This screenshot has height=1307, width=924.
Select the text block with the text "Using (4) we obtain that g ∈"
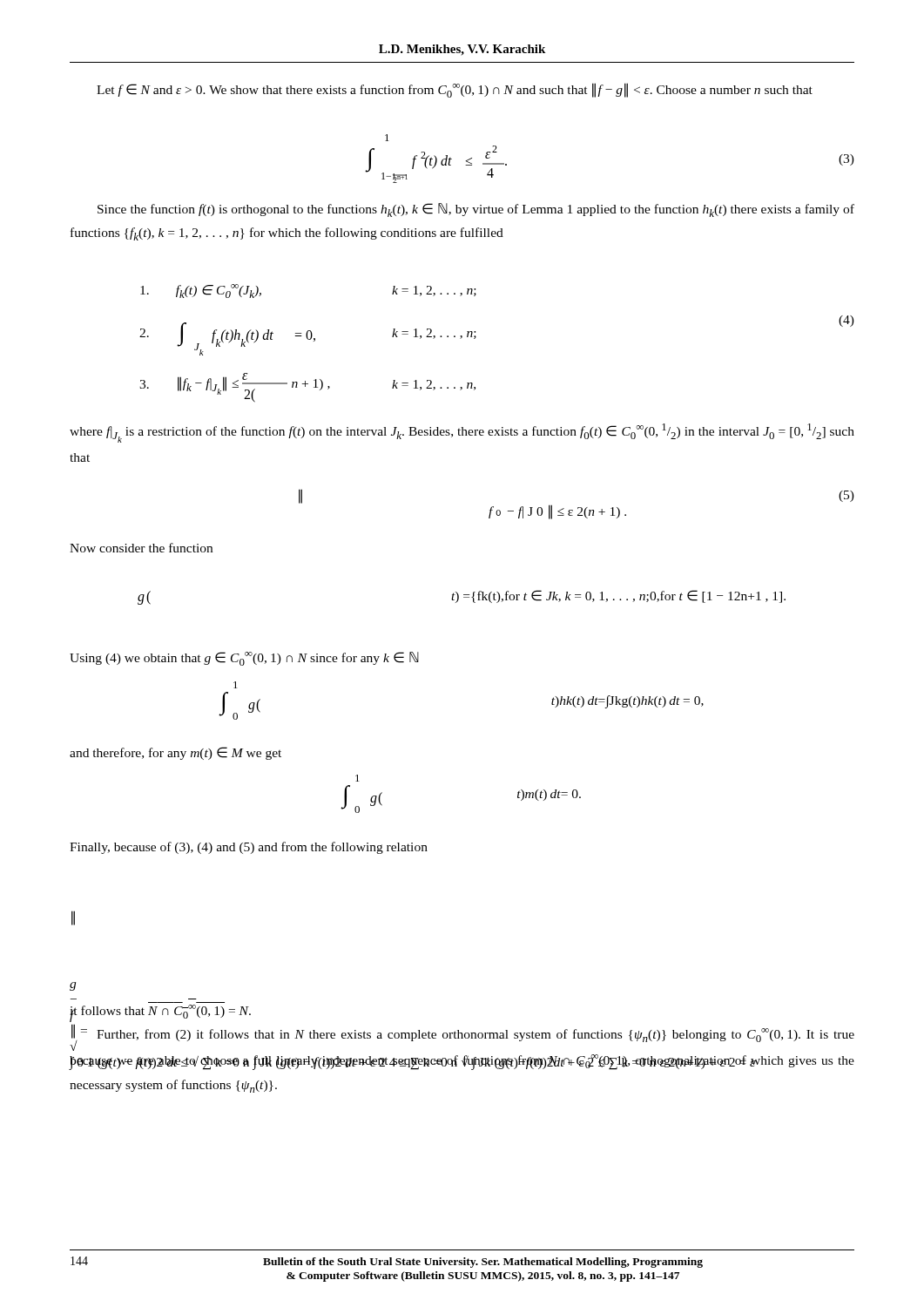coord(245,658)
